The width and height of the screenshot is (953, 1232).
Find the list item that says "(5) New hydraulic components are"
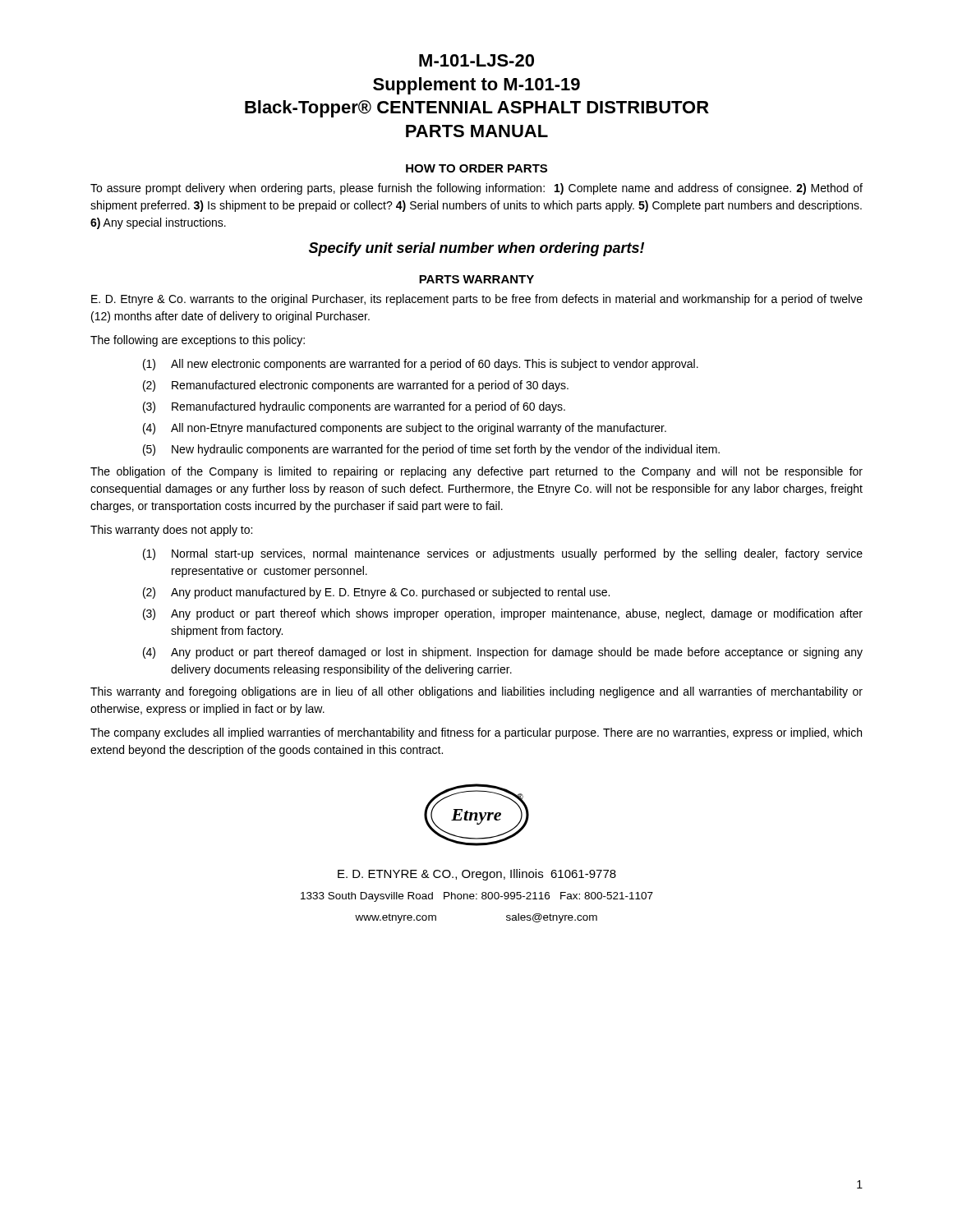coord(476,450)
